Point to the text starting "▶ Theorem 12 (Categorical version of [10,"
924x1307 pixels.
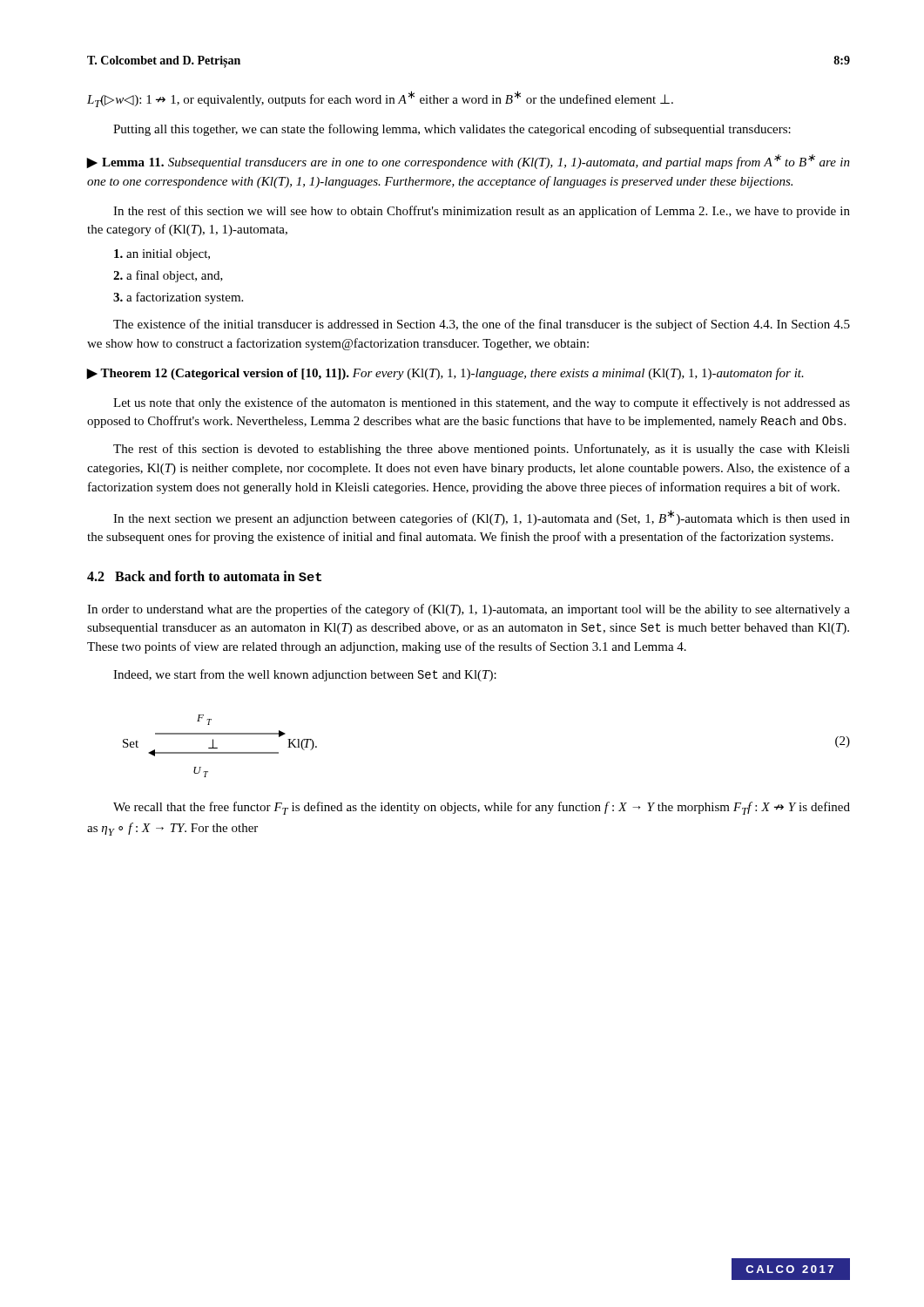[x=469, y=374]
